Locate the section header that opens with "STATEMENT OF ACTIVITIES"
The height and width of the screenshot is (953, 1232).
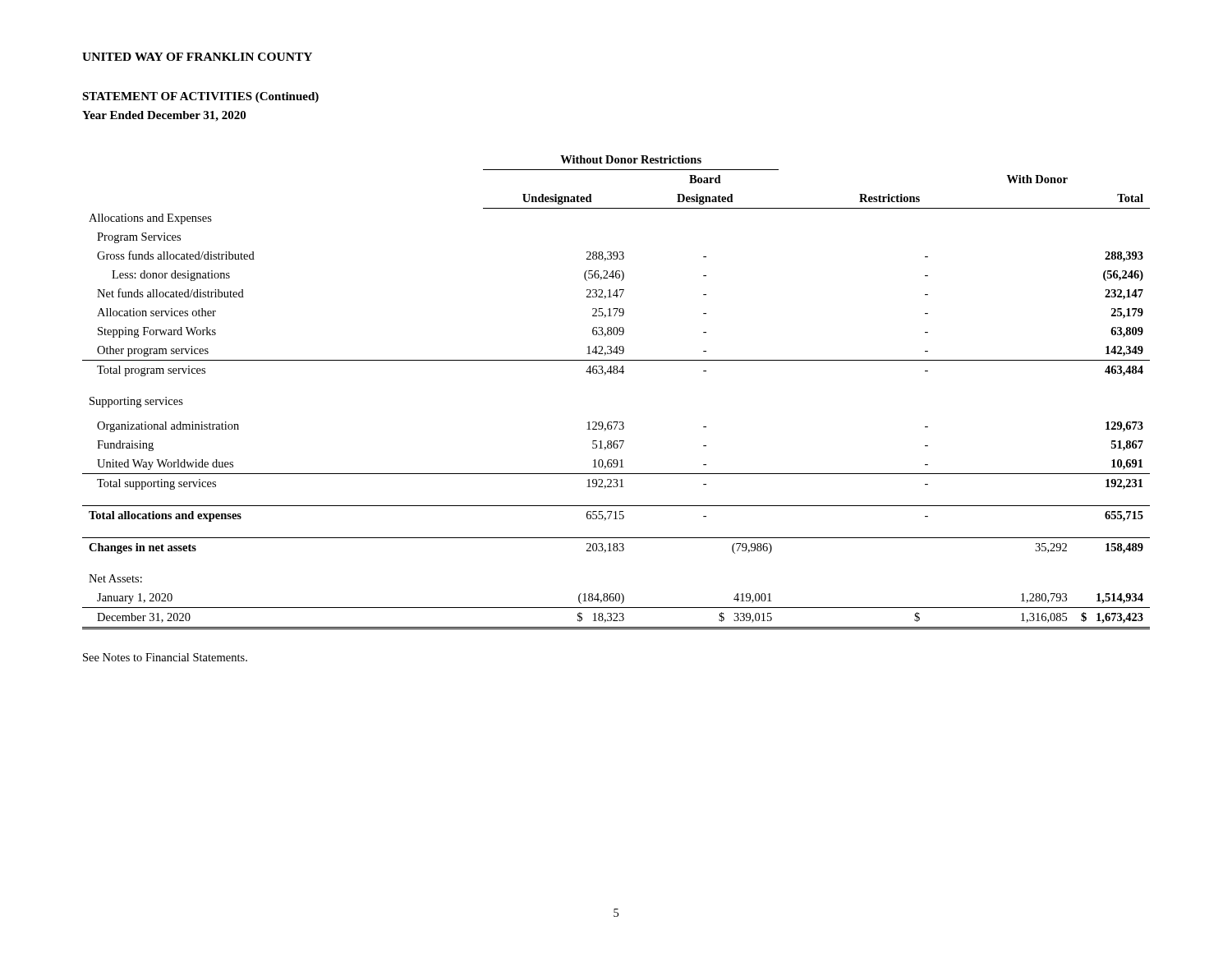point(201,105)
